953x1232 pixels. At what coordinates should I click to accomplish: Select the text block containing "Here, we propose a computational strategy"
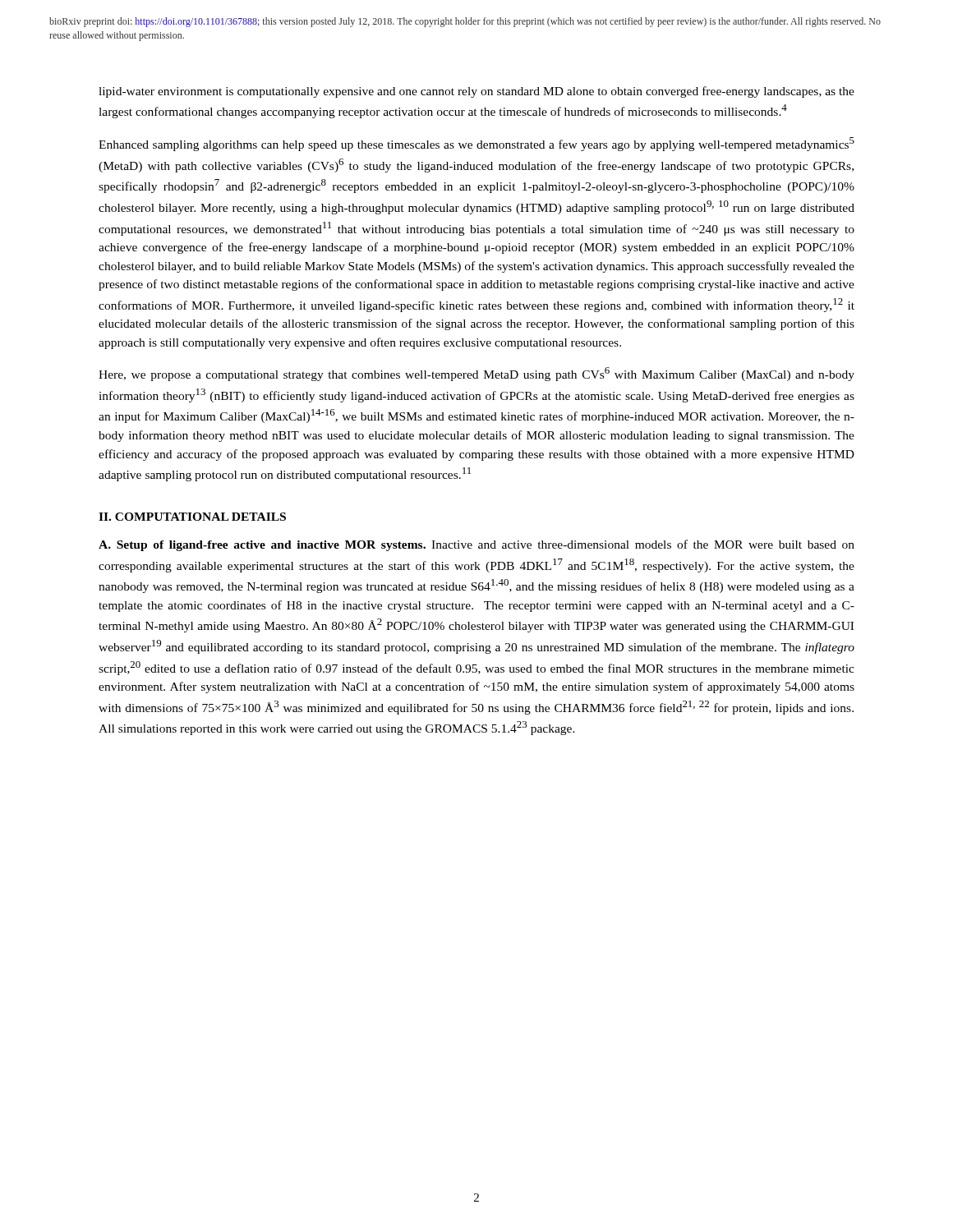[476, 424]
